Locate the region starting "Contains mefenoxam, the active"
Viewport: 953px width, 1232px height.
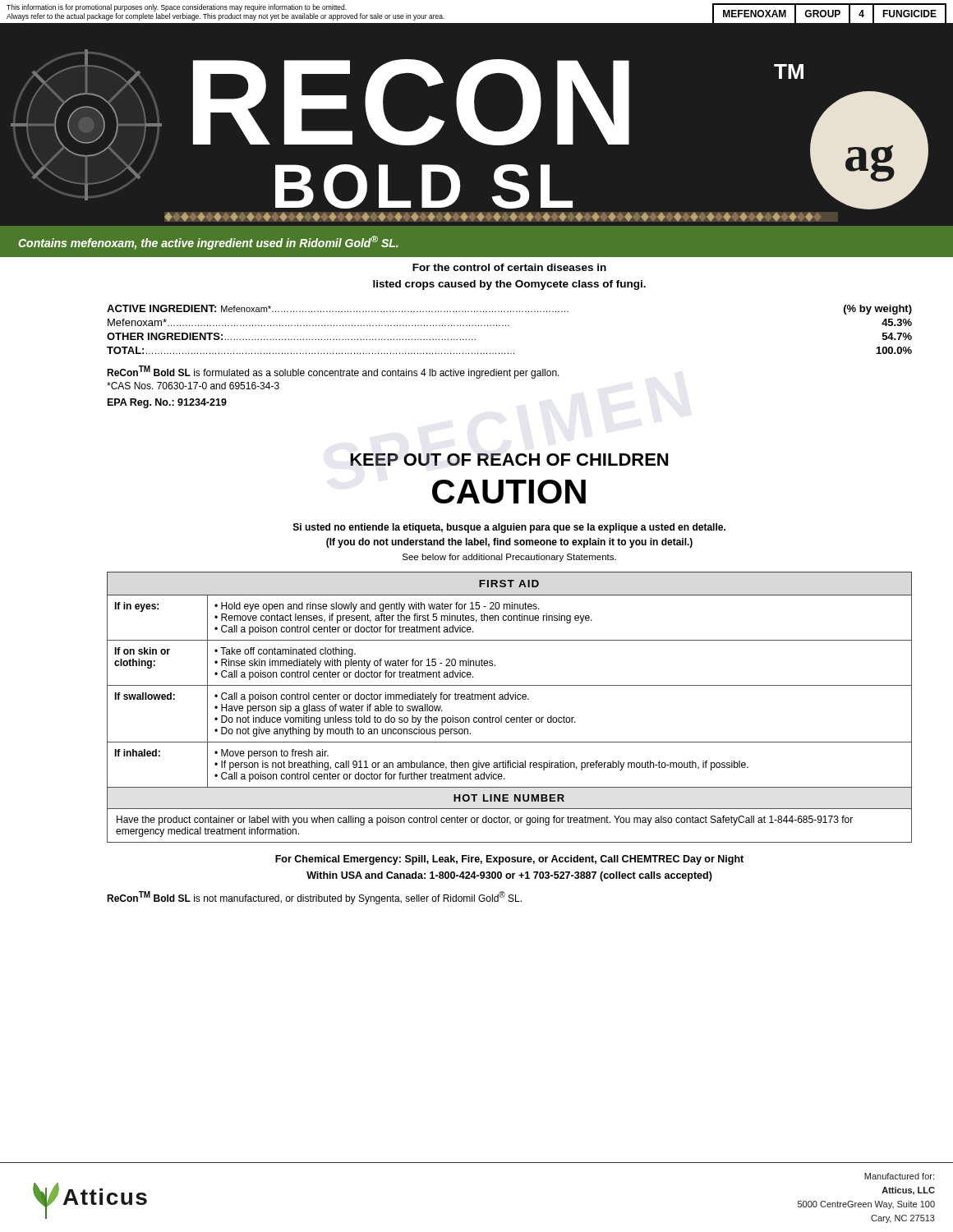[x=209, y=241]
